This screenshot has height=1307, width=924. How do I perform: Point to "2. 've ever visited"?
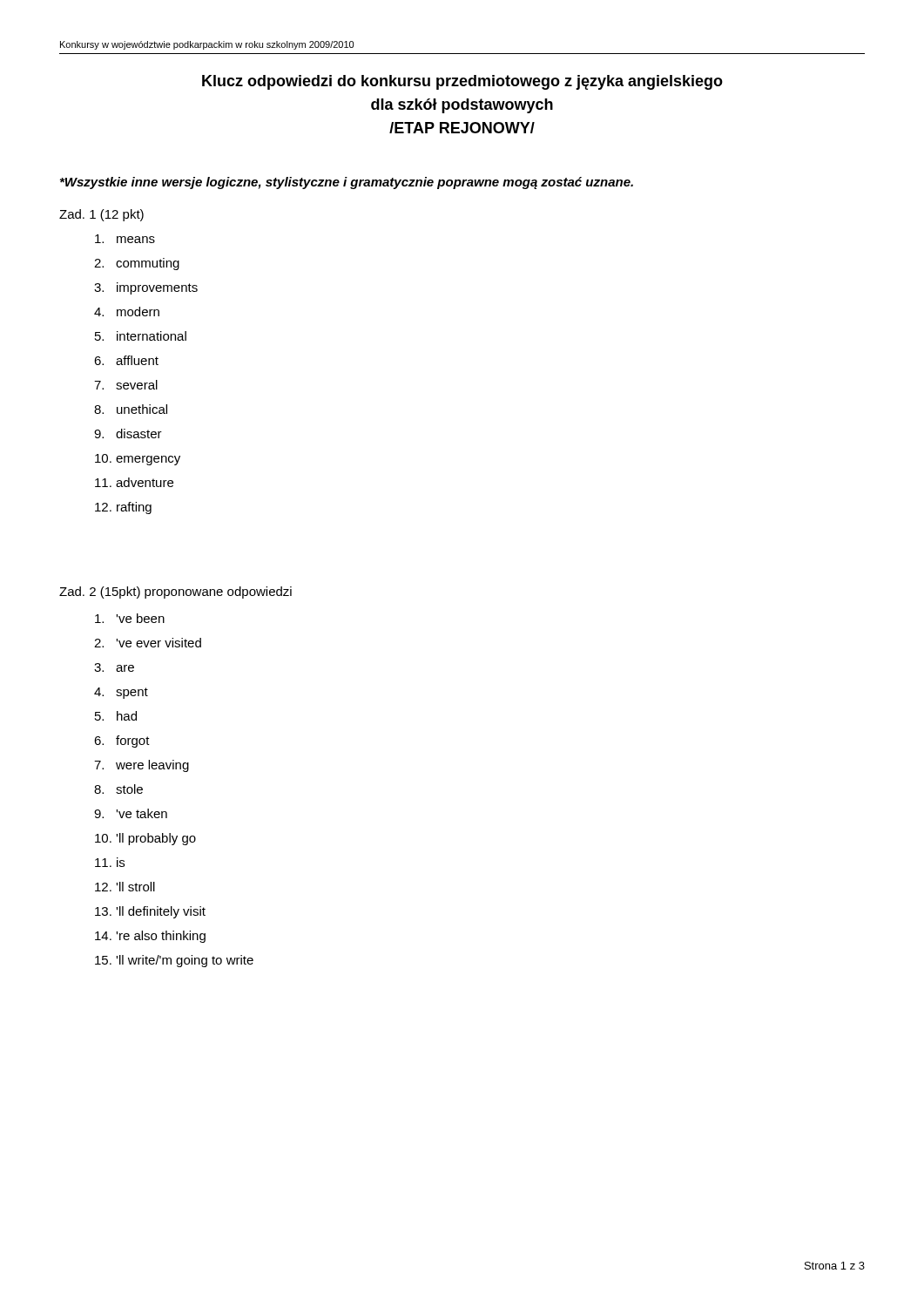pyautogui.click(x=148, y=643)
